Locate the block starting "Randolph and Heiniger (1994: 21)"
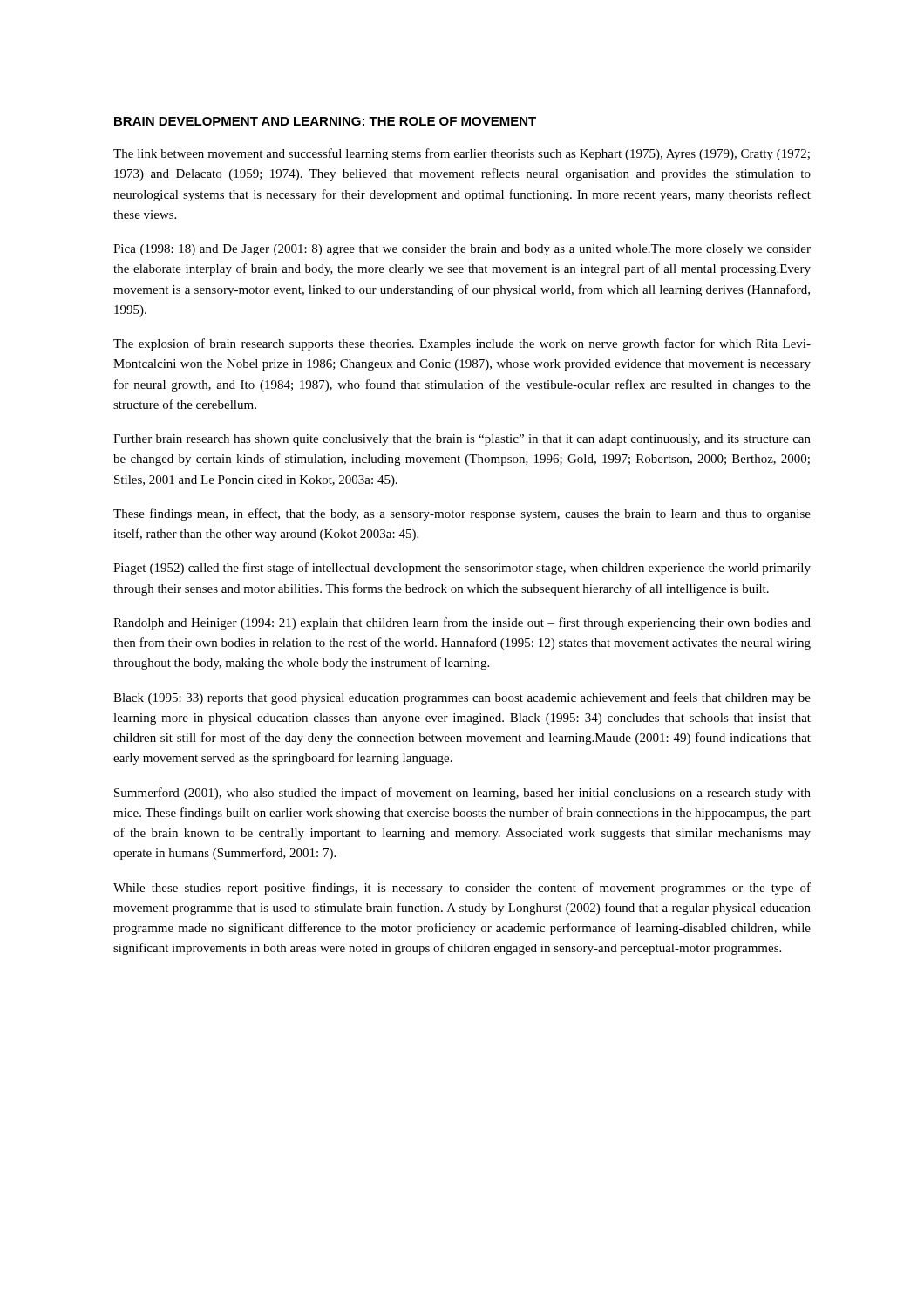The image size is (924, 1308). pyautogui.click(x=462, y=643)
